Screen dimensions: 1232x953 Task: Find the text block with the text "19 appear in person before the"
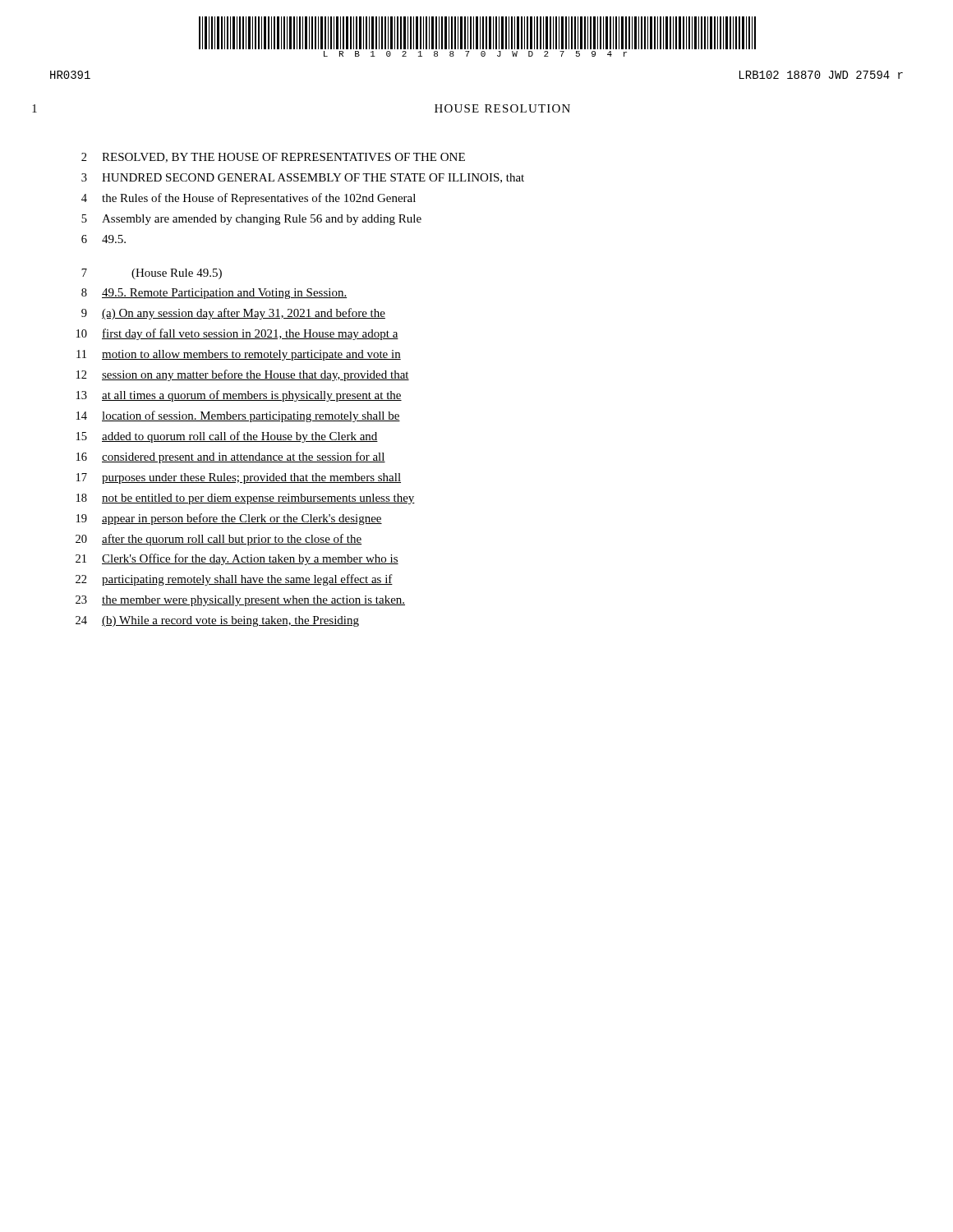[x=229, y=519]
